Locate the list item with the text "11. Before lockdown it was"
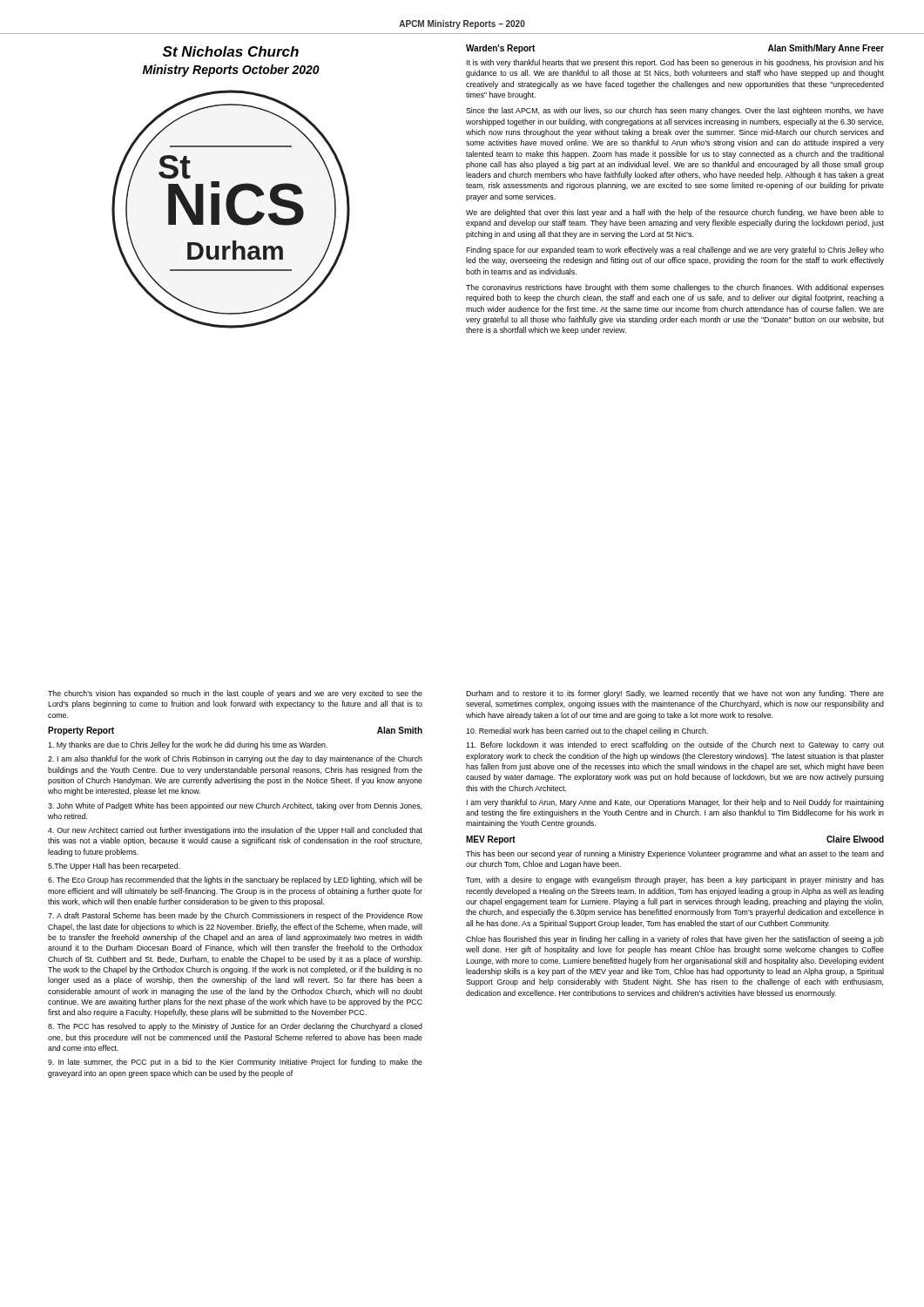924x1307 pixels. click(675, 767)
